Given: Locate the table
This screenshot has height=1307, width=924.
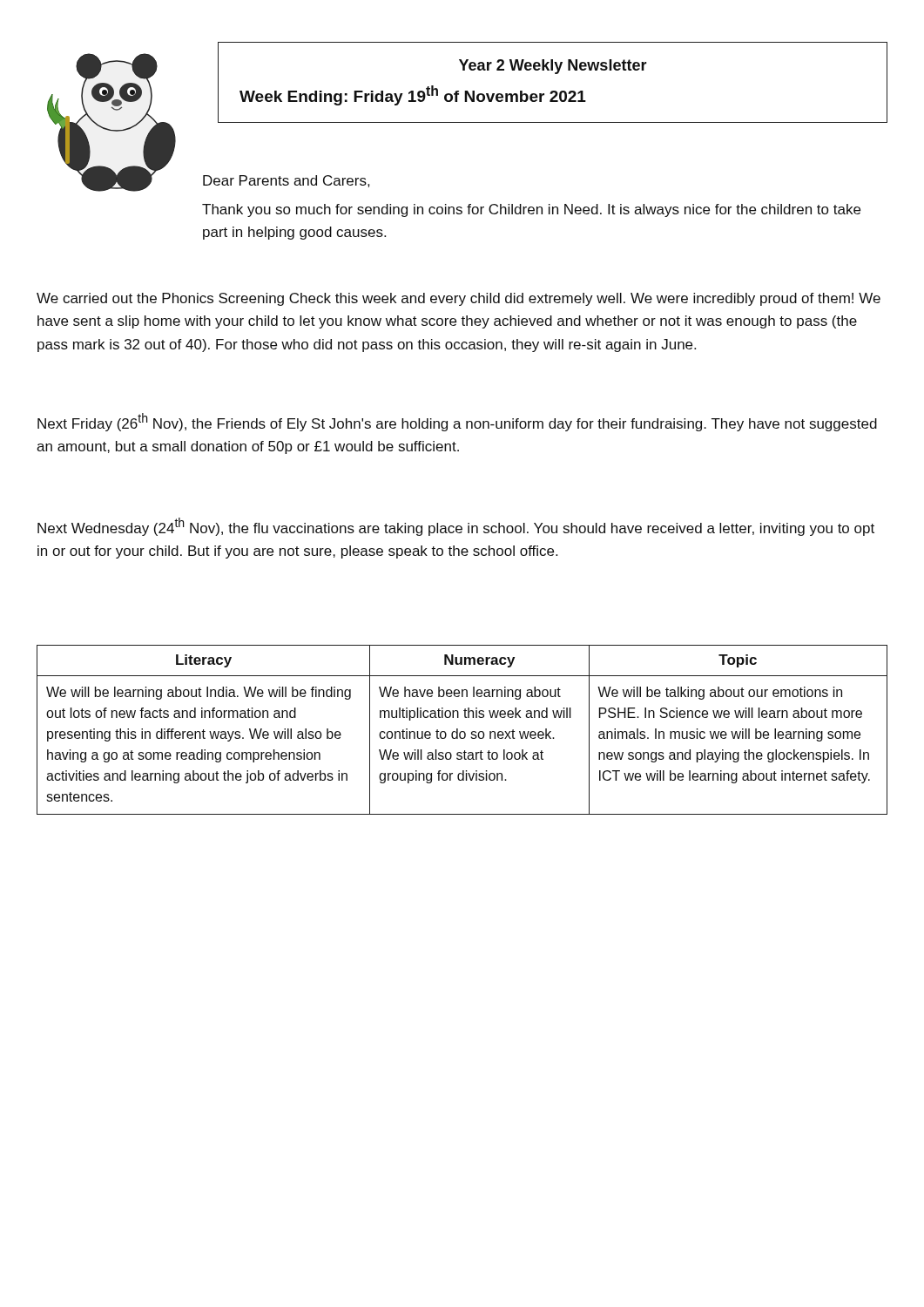Looking at the screenshot, I should (462, 730).
